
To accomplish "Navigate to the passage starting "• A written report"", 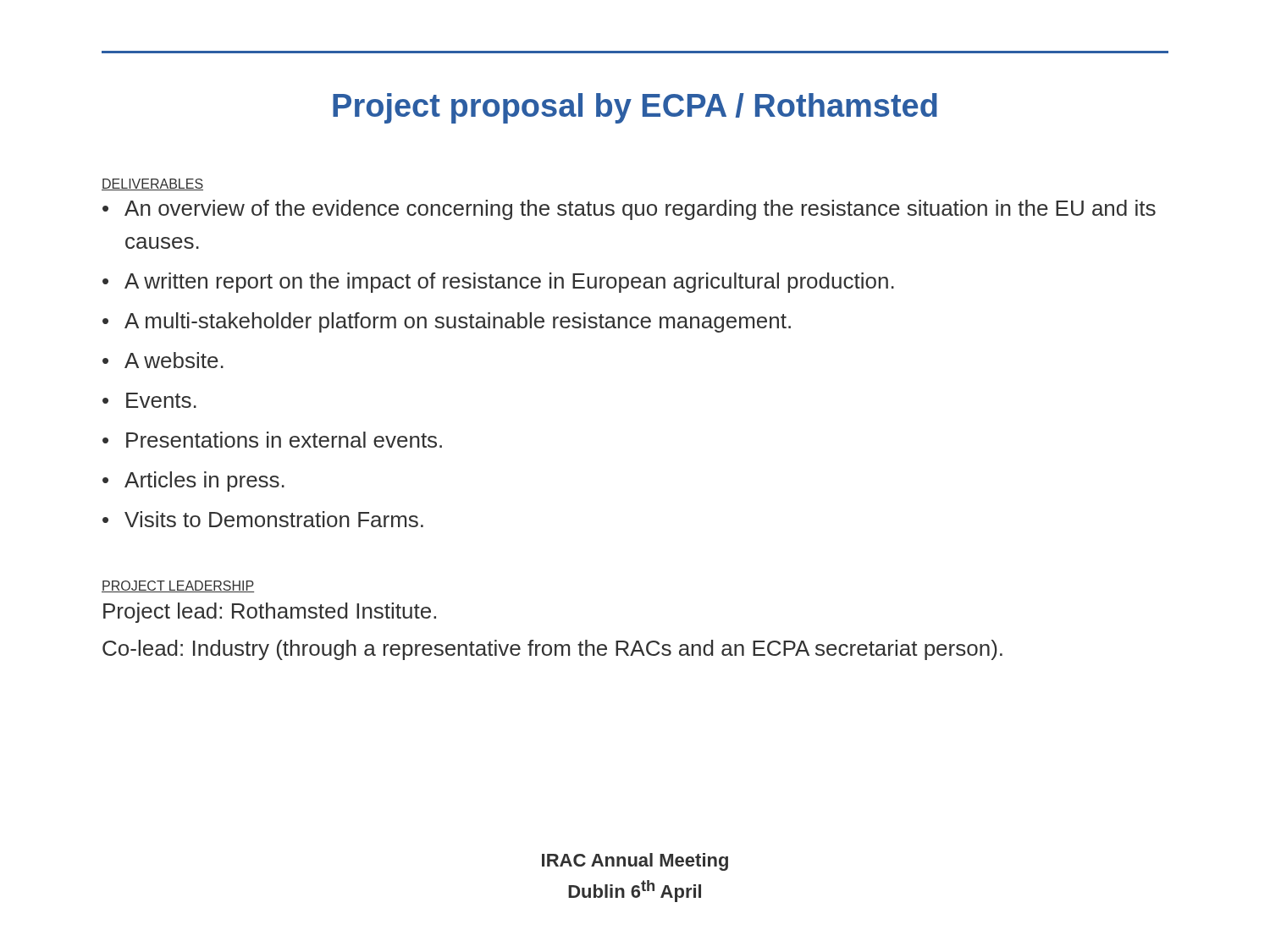I will [635, 281].
